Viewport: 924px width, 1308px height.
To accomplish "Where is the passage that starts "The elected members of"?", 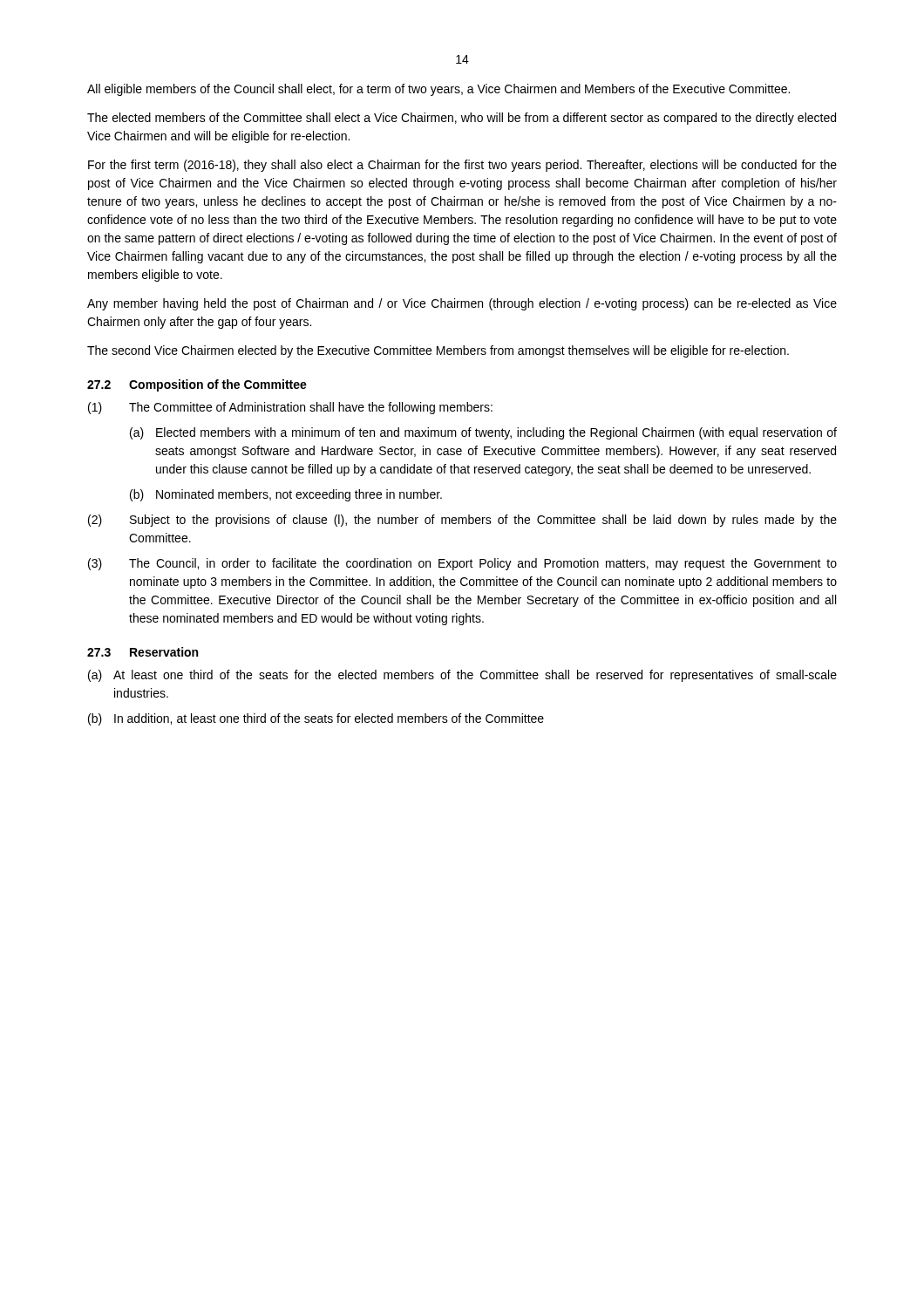I will tap(462, 127).
